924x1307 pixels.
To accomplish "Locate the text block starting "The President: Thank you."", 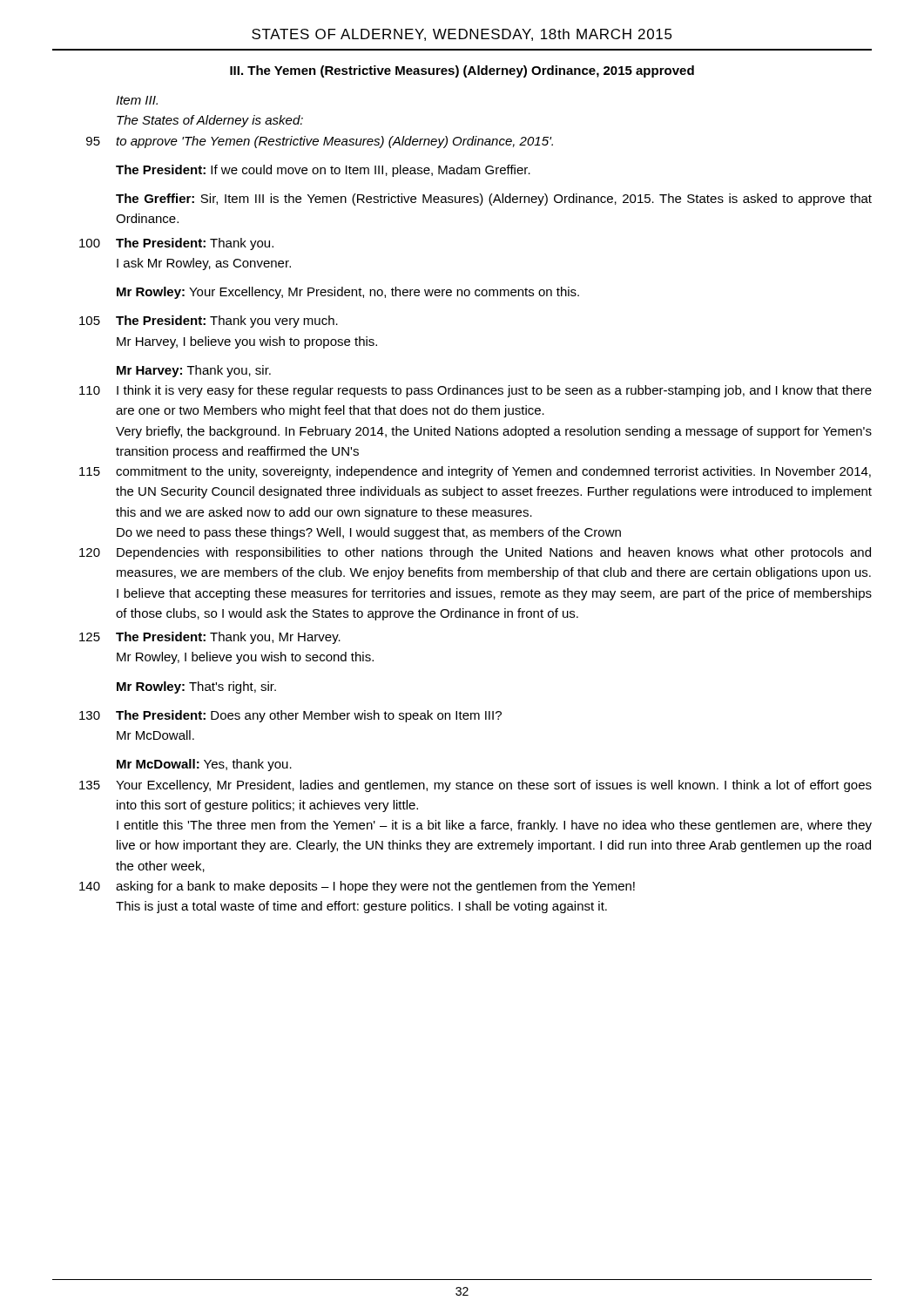I will point(195,242).
